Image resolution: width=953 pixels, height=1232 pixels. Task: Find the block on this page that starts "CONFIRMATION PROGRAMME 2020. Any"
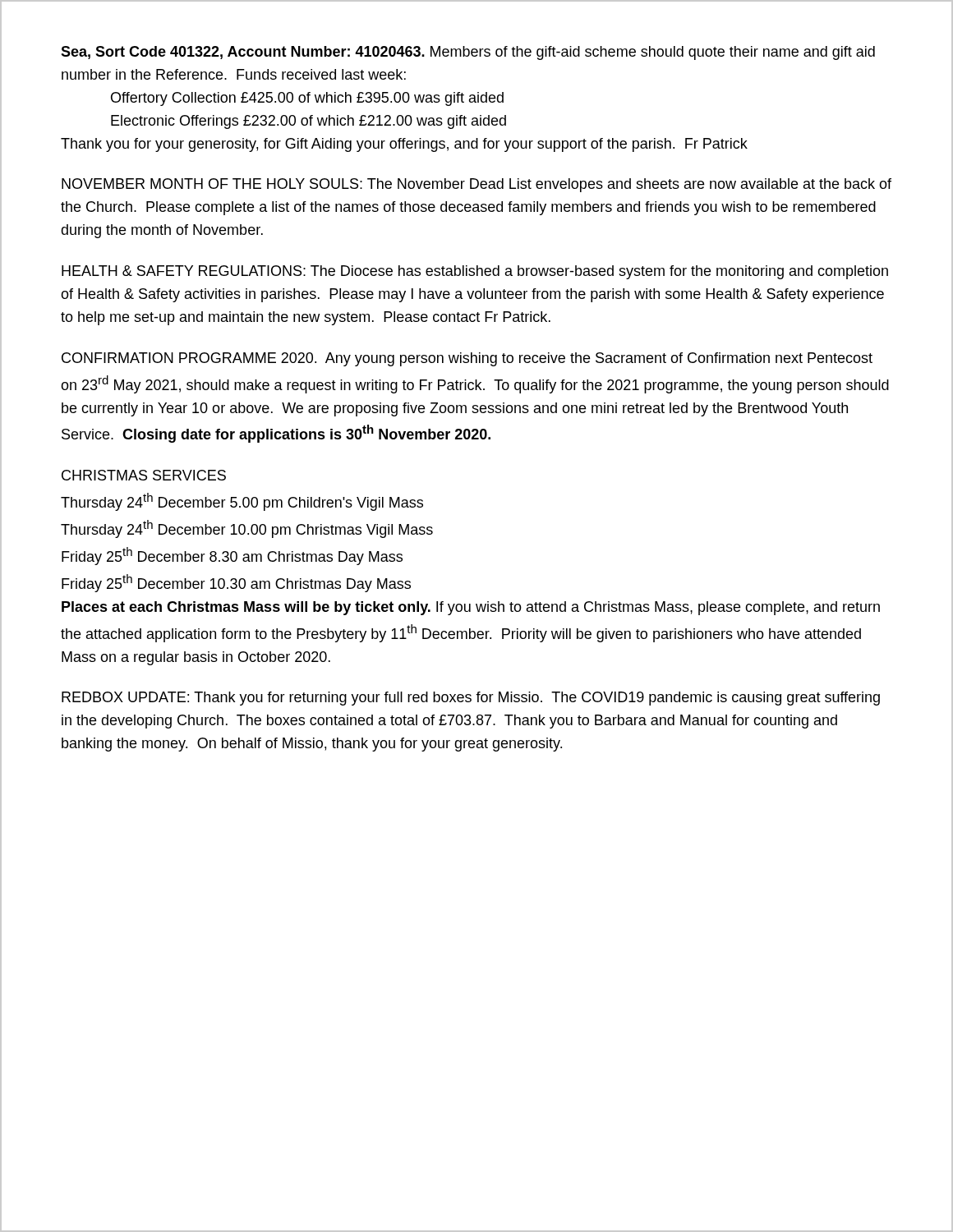tap(475, 396)
